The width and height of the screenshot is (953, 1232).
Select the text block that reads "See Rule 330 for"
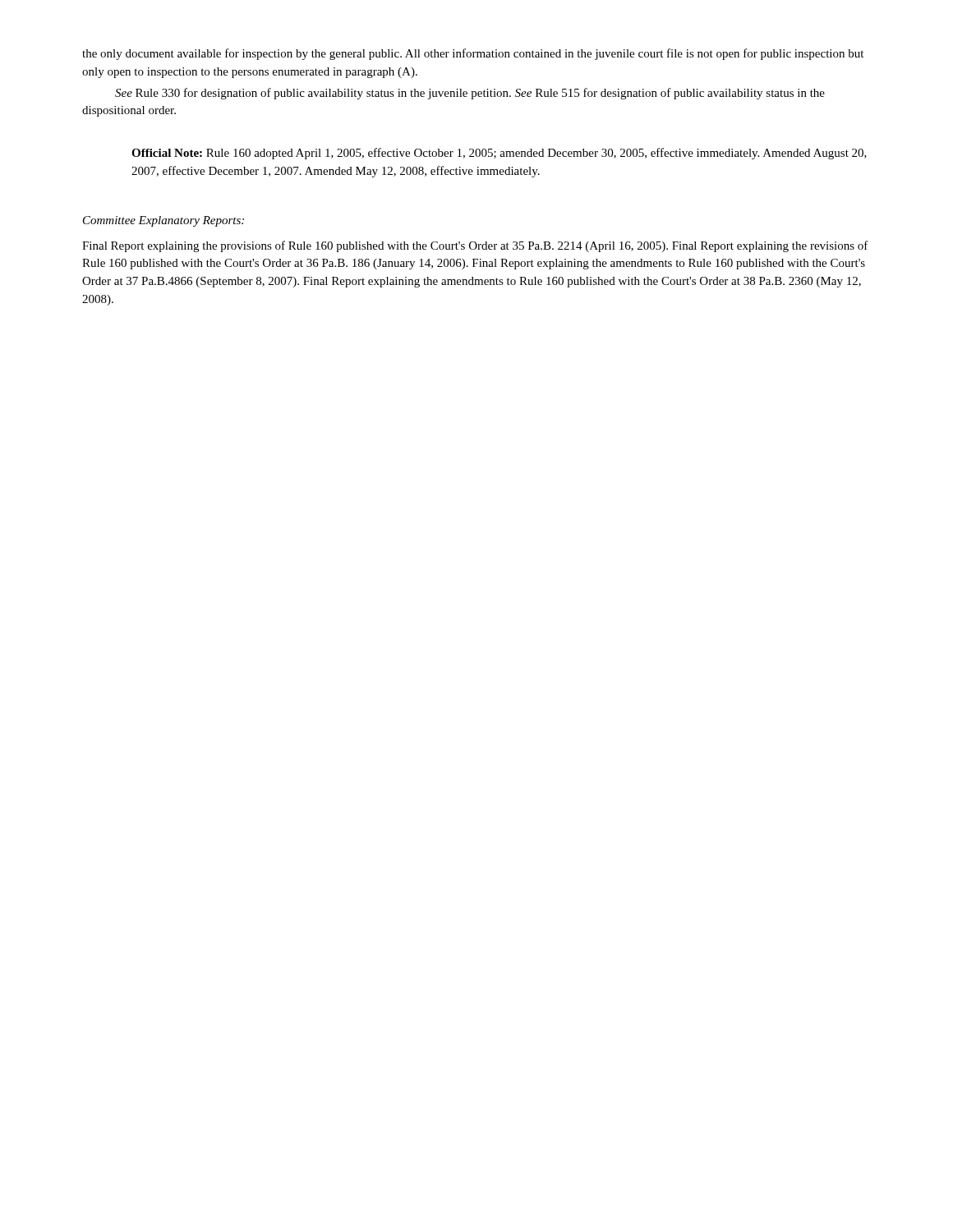pos(453,101)
